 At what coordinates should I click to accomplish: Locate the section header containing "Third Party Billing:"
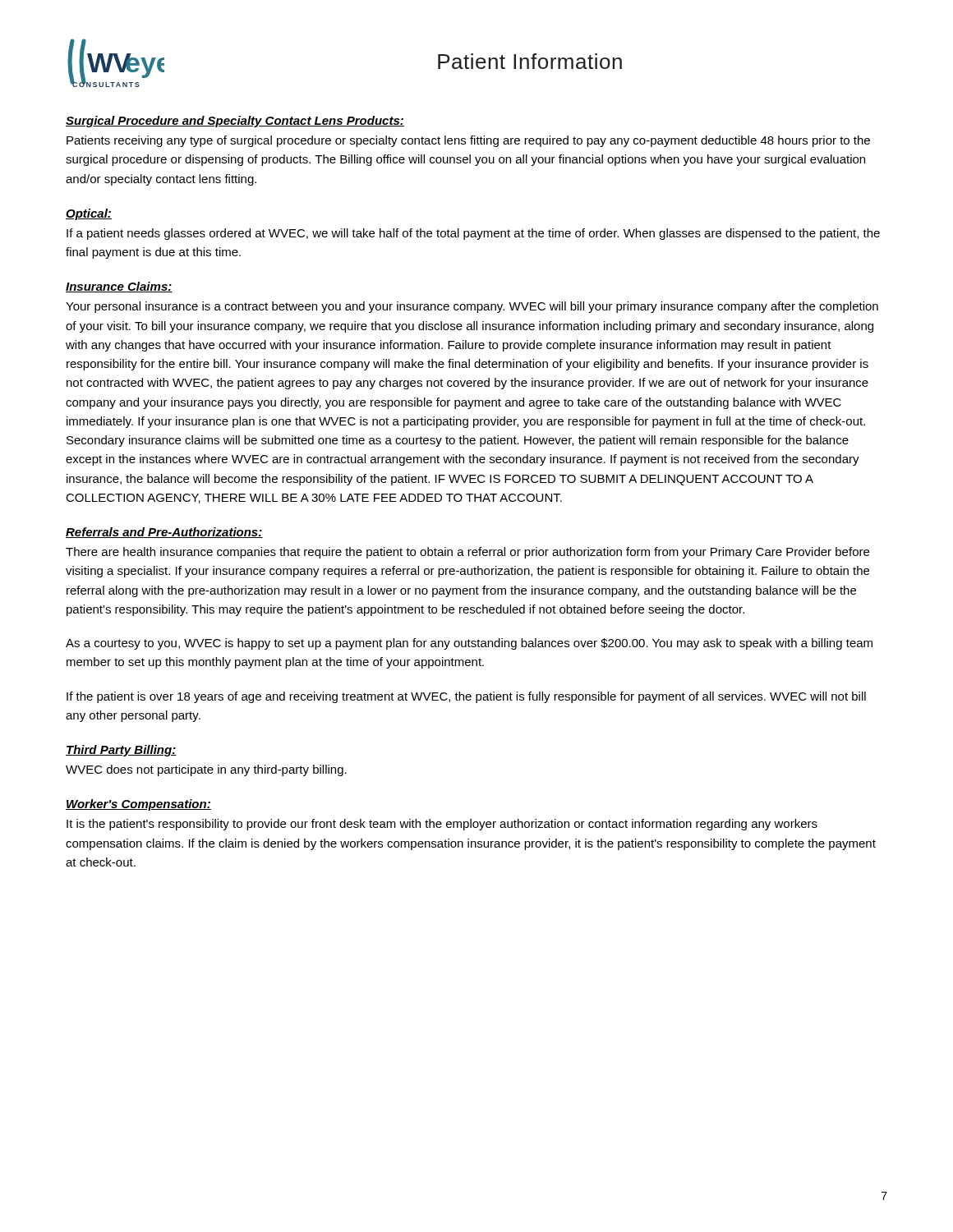(x=121, y=749)
